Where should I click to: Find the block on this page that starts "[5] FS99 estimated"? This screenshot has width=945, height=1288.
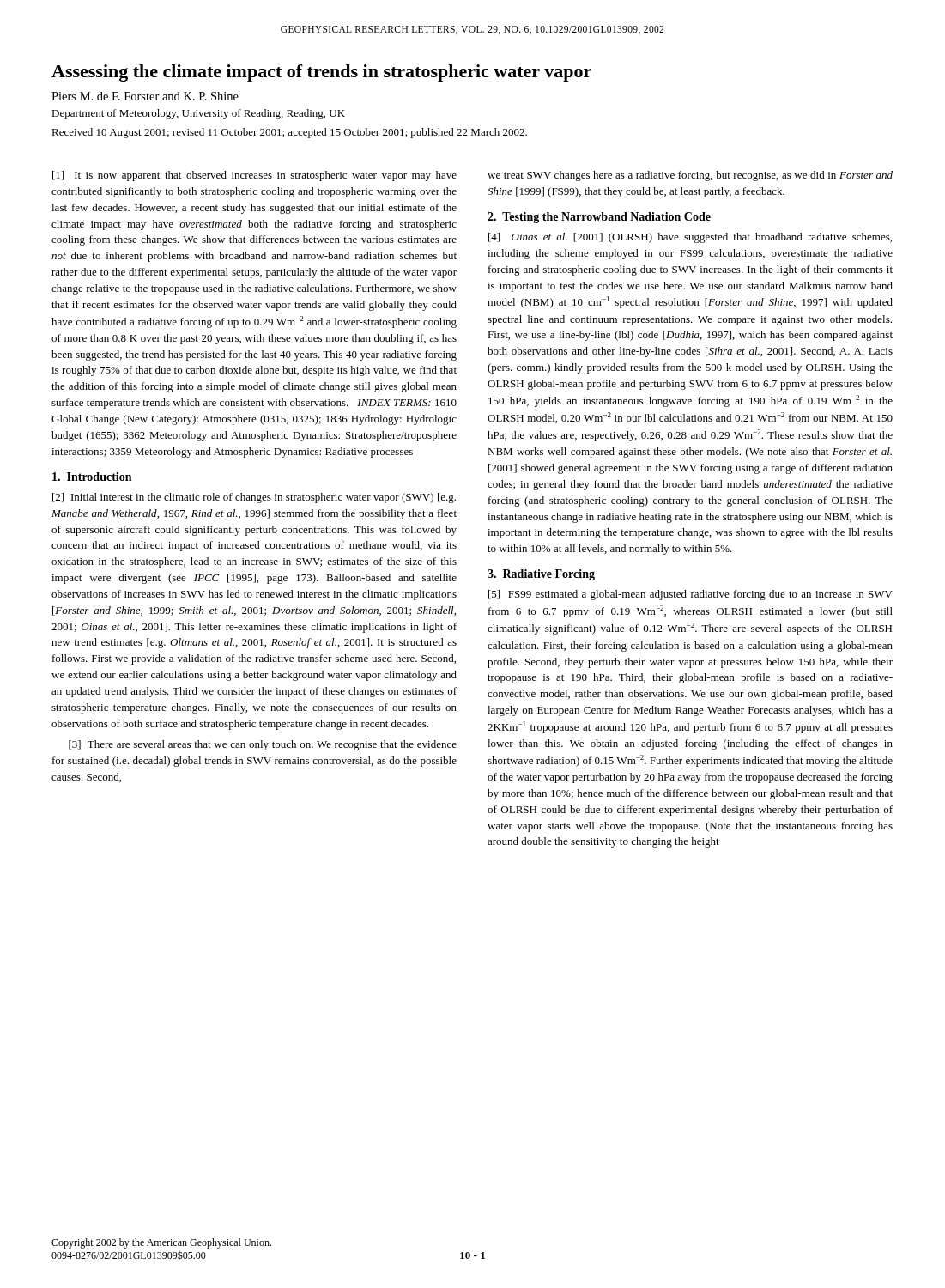[690, 719]
